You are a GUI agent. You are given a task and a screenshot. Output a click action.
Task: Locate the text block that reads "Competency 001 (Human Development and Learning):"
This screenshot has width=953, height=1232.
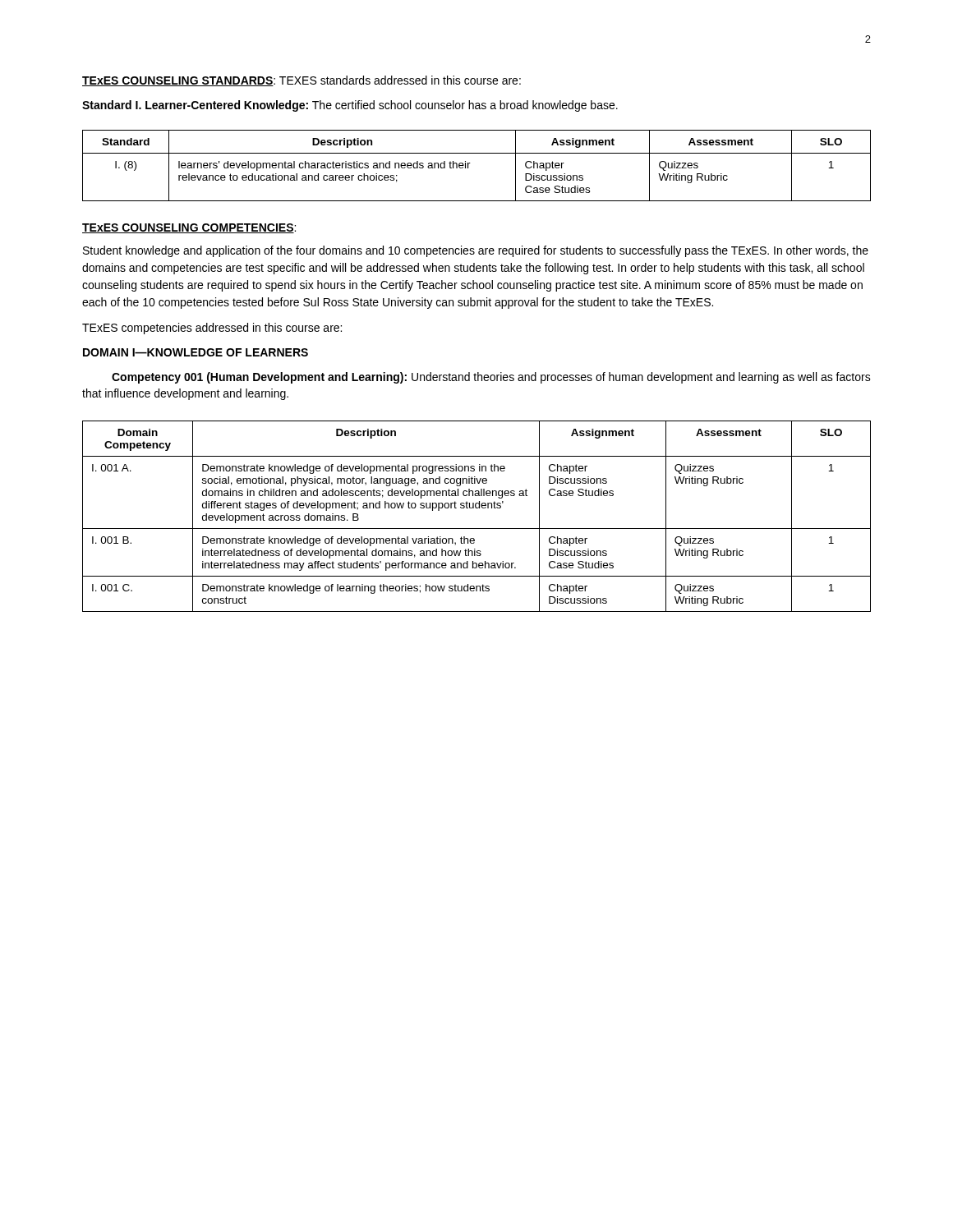(x=476, y=385)
